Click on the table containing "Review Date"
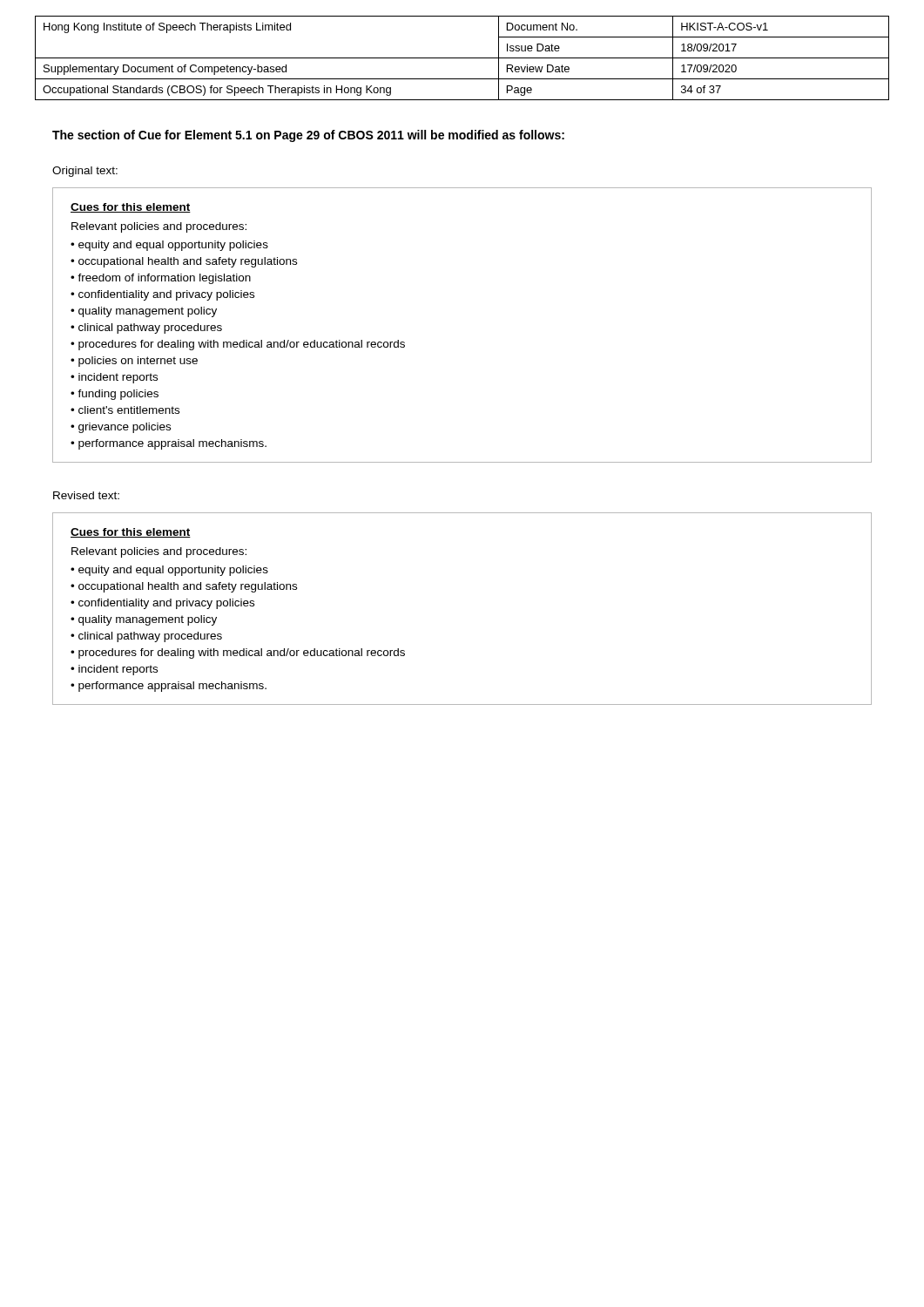924x1307 pixels. click(462, 50)
